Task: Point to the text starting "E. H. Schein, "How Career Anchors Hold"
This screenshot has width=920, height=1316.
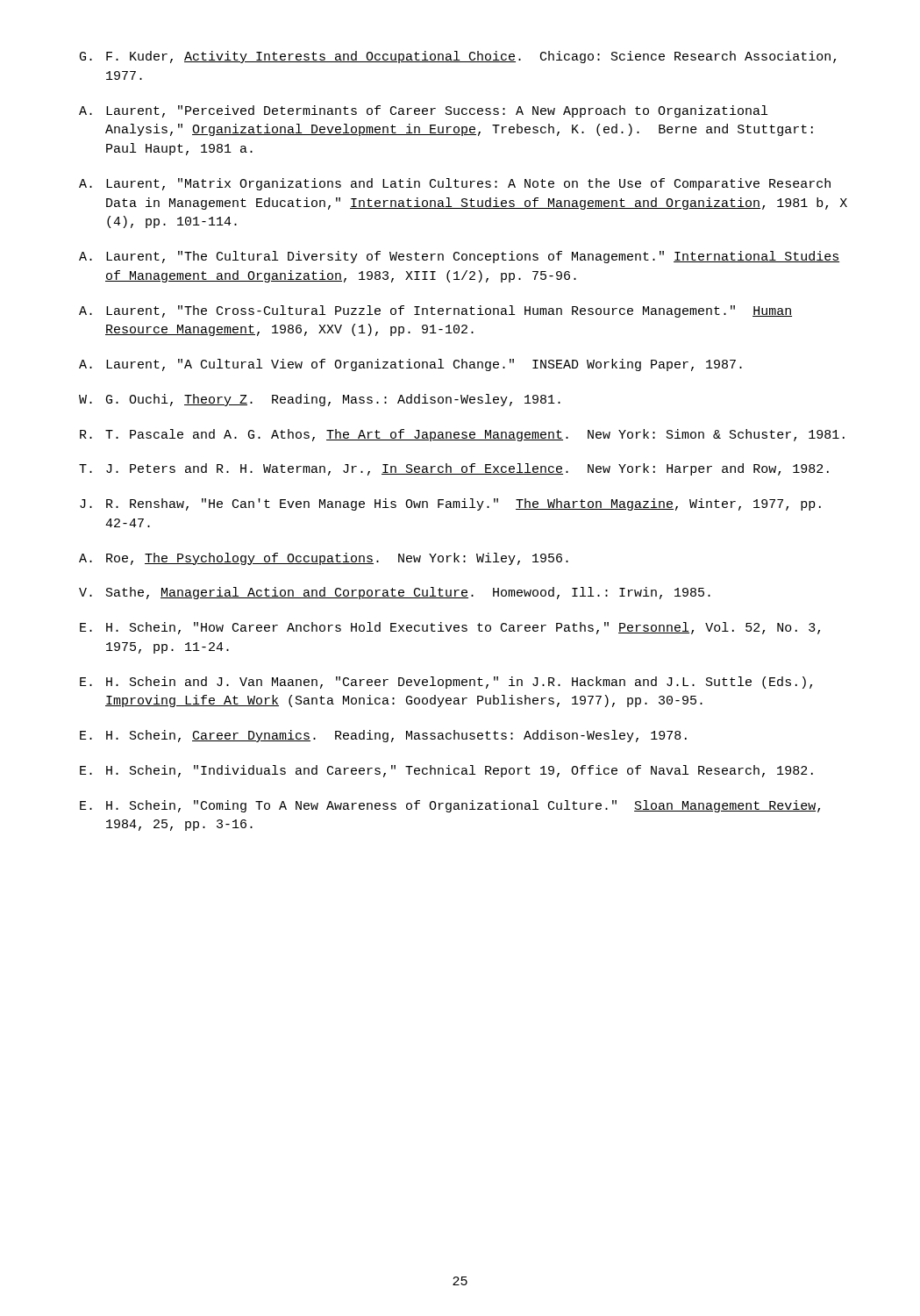Action: (x=464, y=639)
